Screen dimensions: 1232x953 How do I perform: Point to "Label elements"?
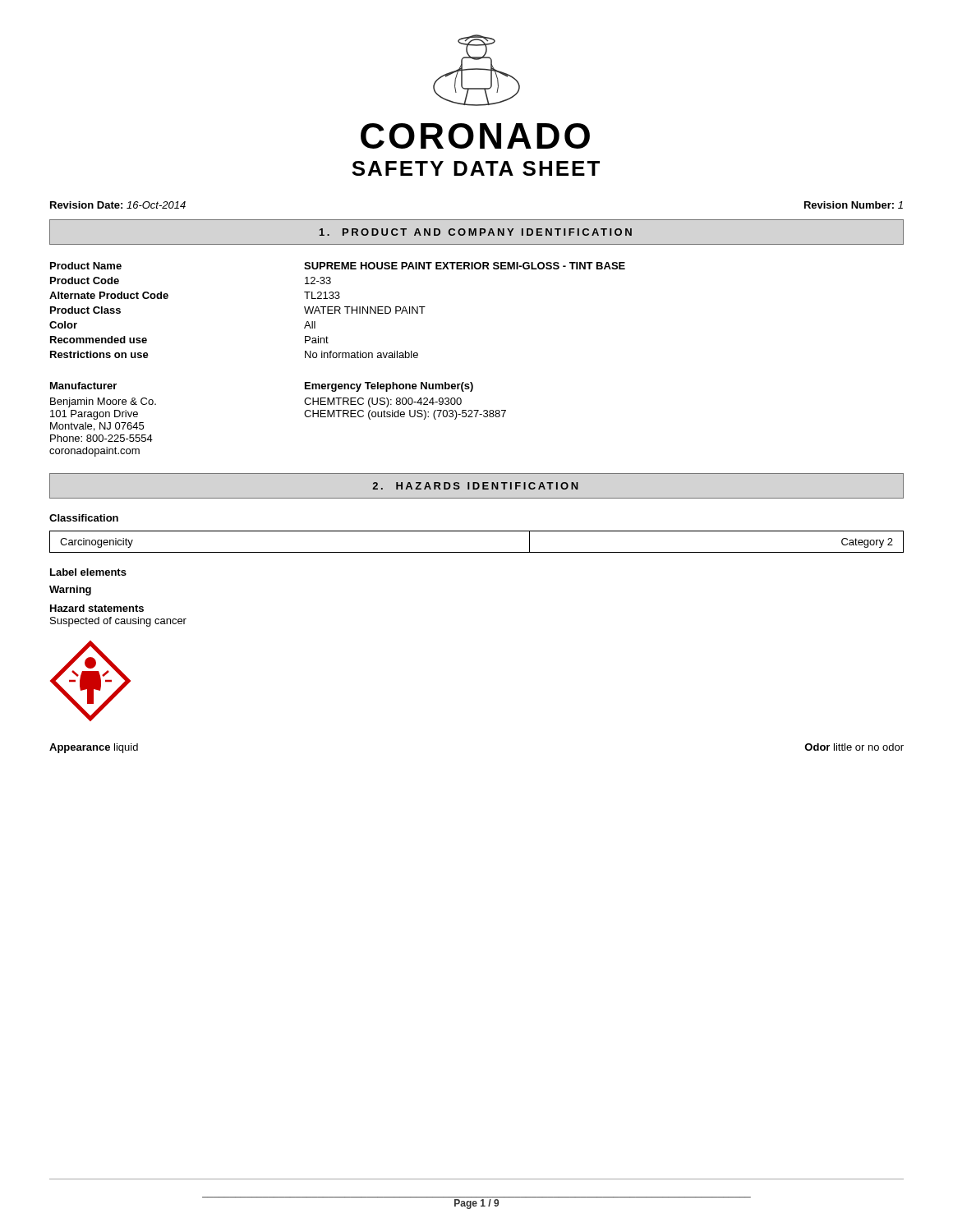tap(88, 572)
